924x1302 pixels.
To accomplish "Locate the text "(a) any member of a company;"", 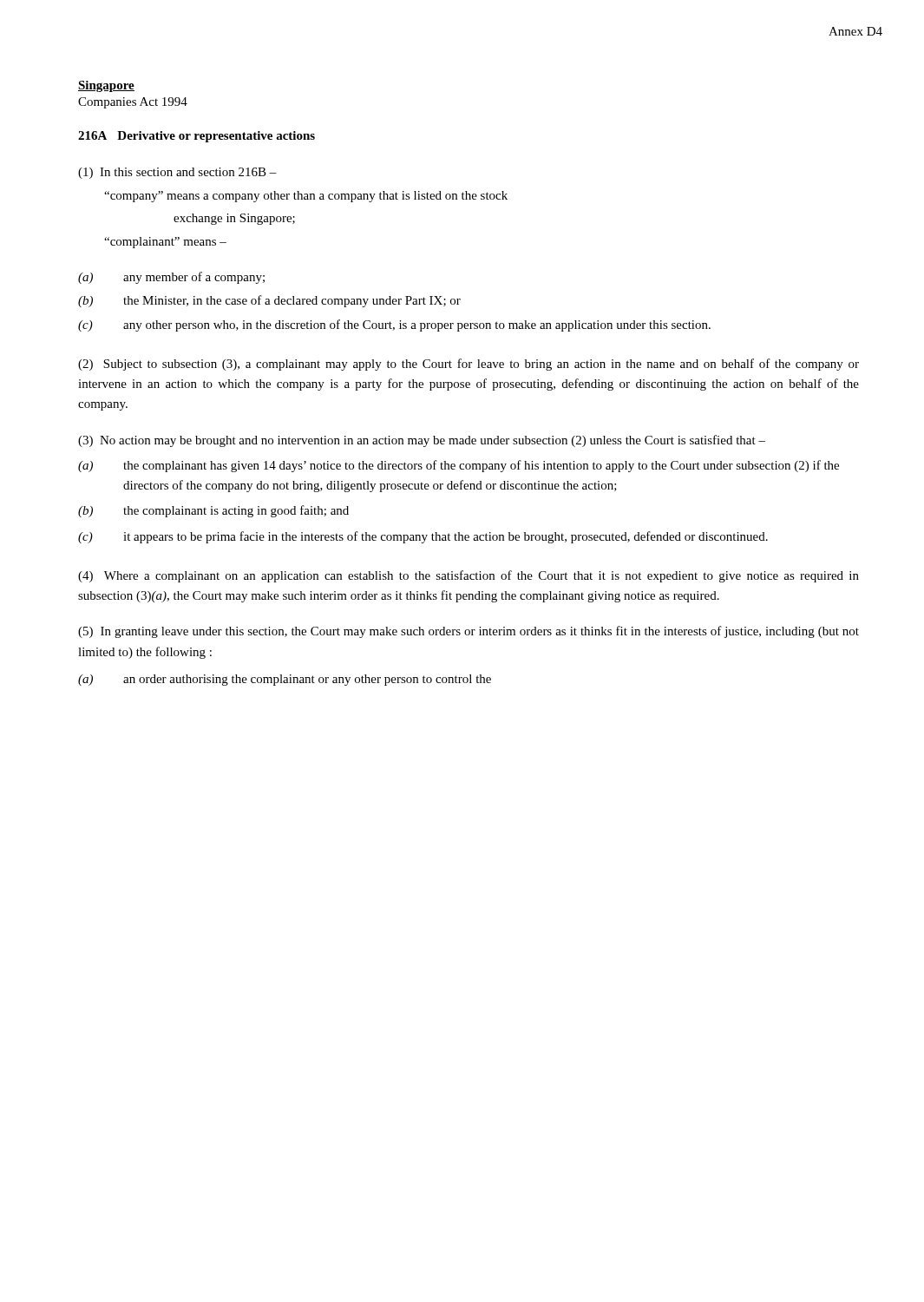I will 171,278.
